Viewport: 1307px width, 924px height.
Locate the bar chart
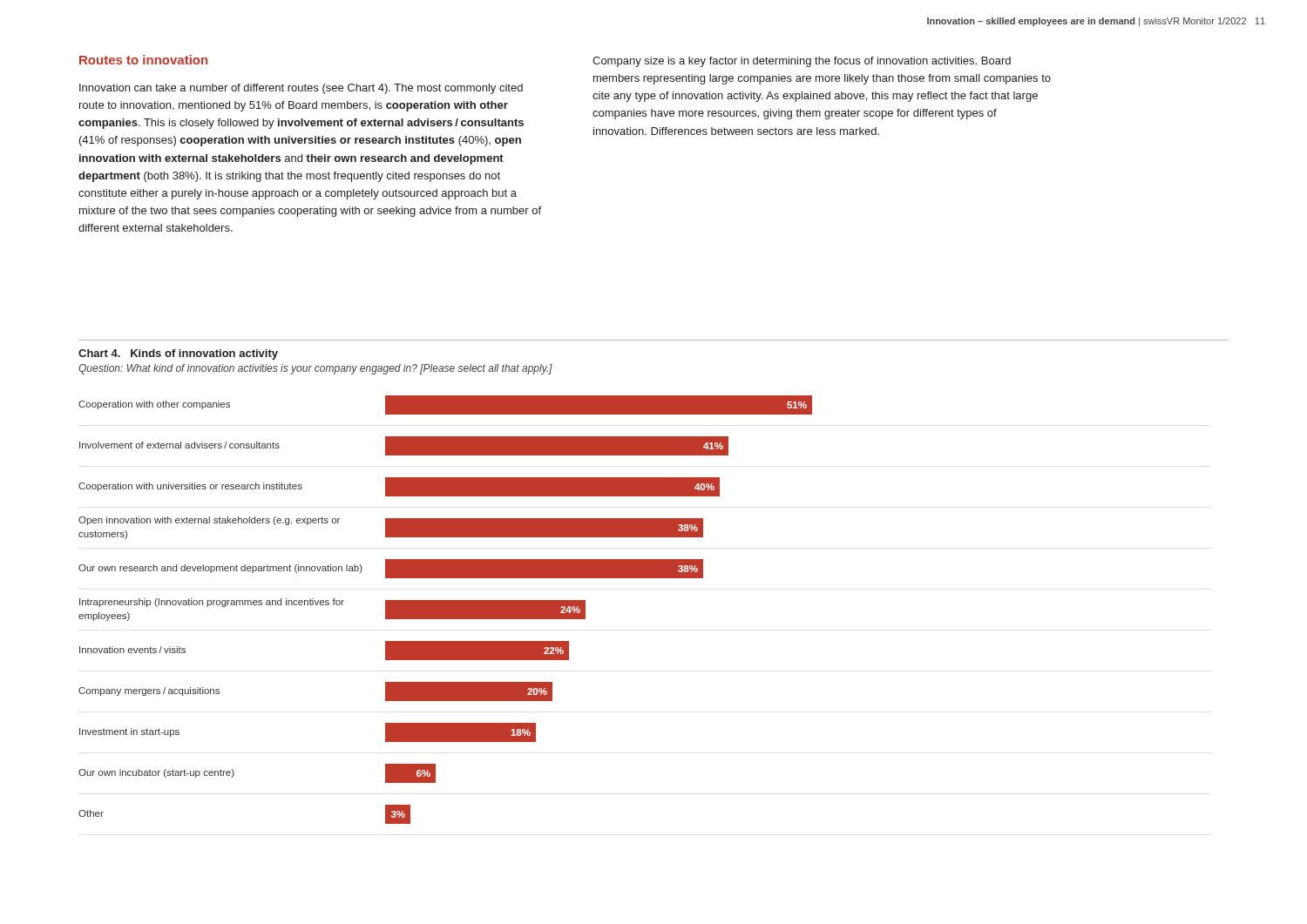645,610
